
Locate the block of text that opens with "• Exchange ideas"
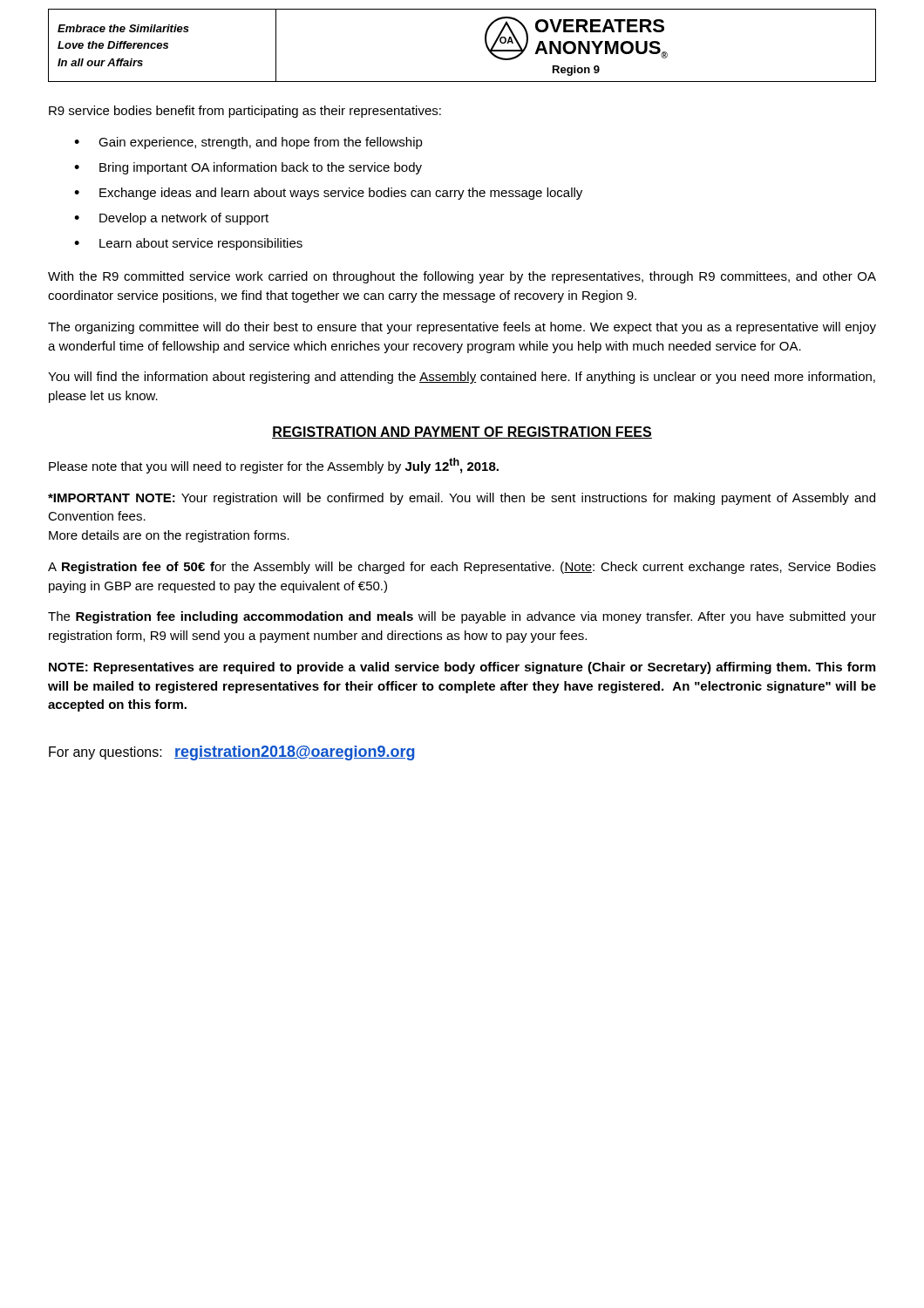point(328,194)
